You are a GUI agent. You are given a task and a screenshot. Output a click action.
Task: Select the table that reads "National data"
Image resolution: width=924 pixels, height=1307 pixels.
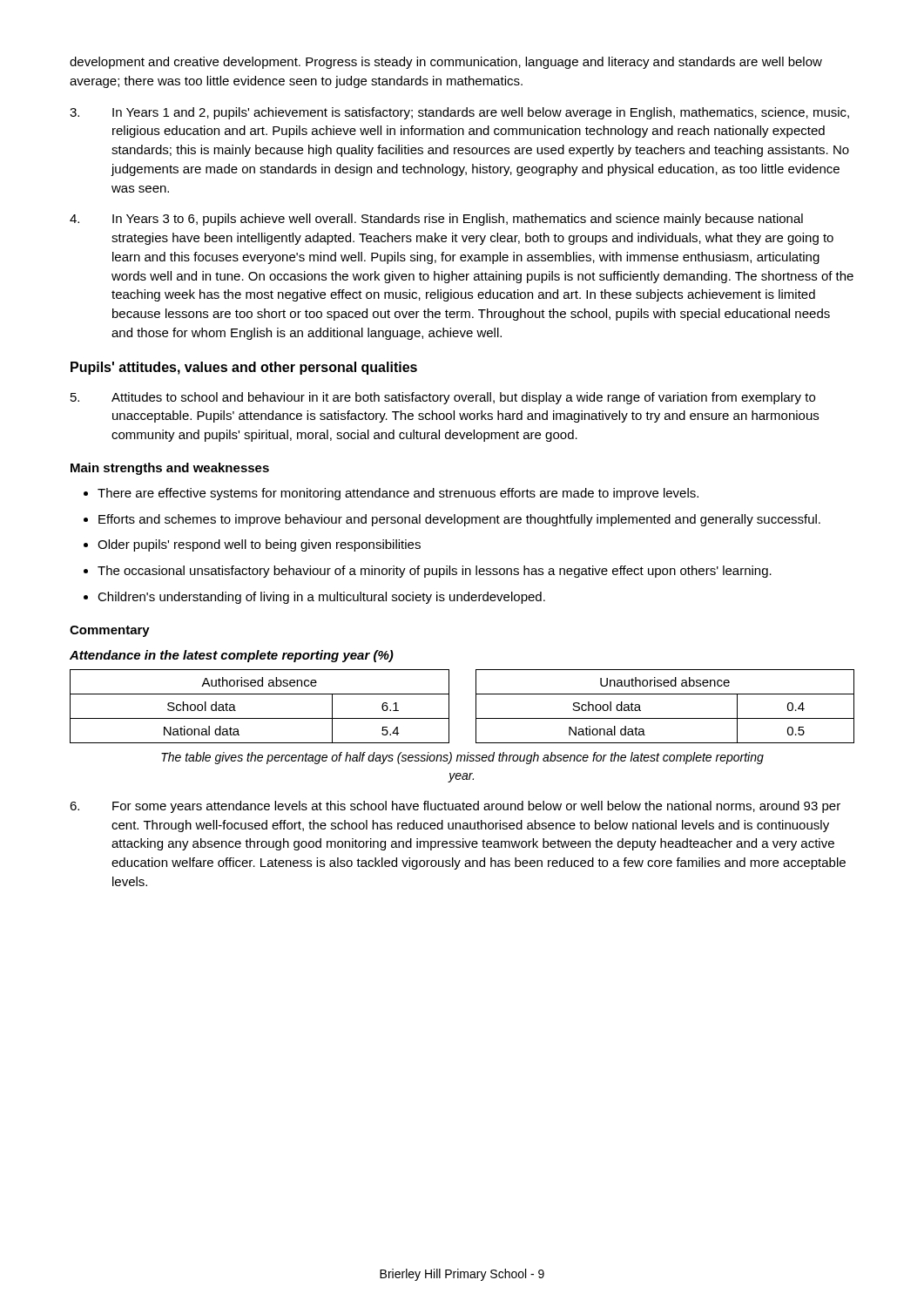(x=462, y=706)
